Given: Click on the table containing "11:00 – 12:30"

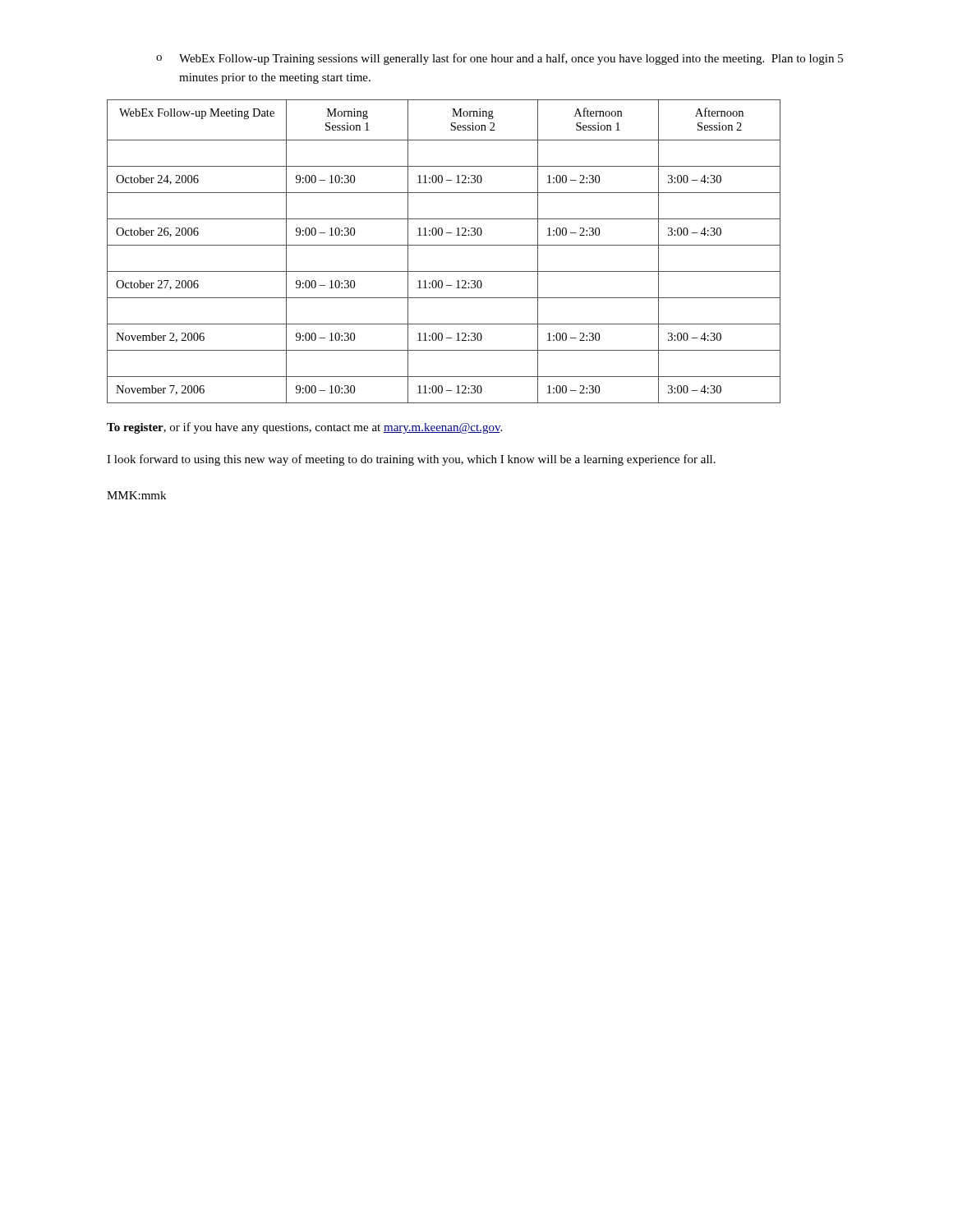Looking at the screenshot, I should [x=489, y=251].
